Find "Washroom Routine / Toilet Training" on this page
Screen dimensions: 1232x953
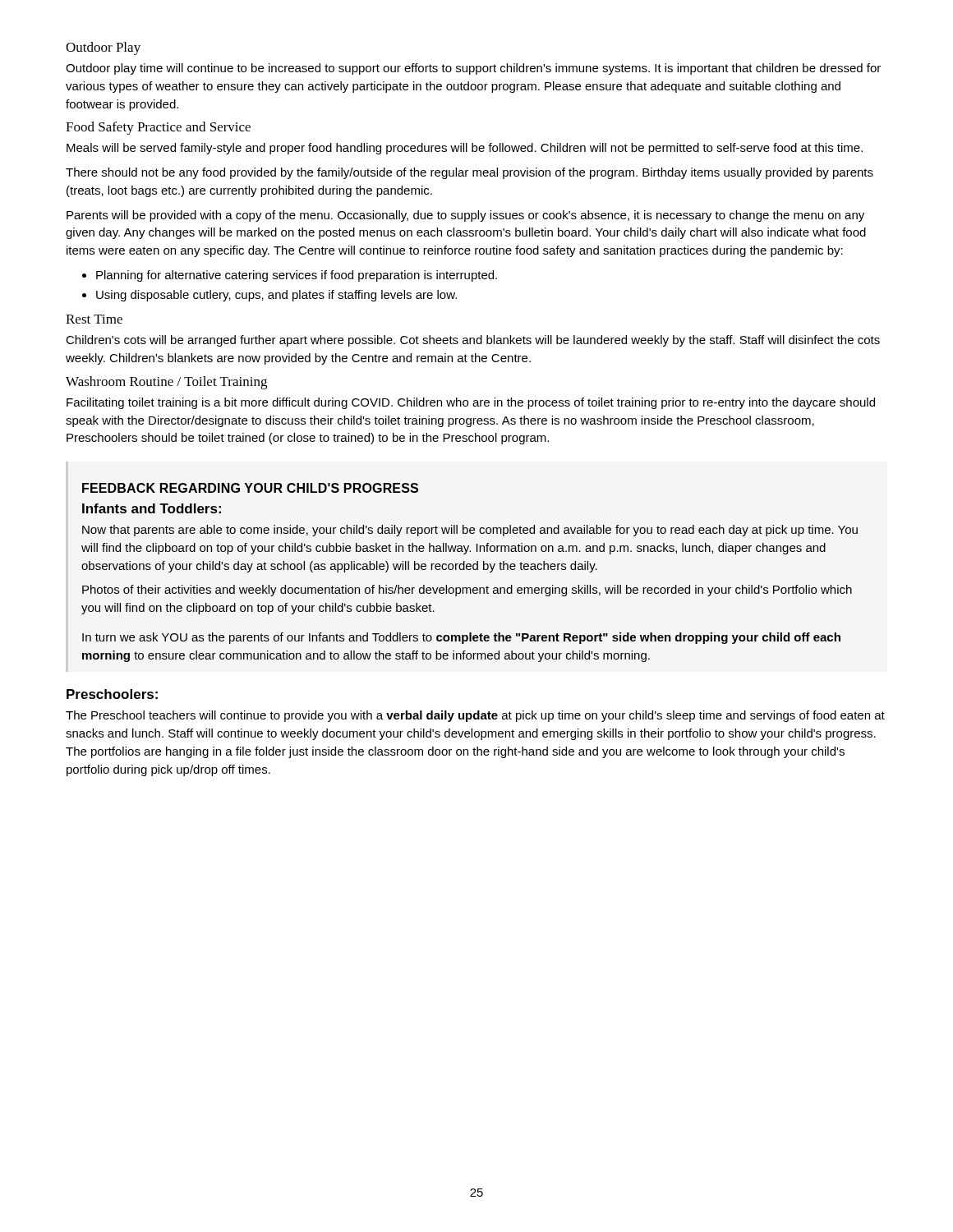click(x=166, y=383)
